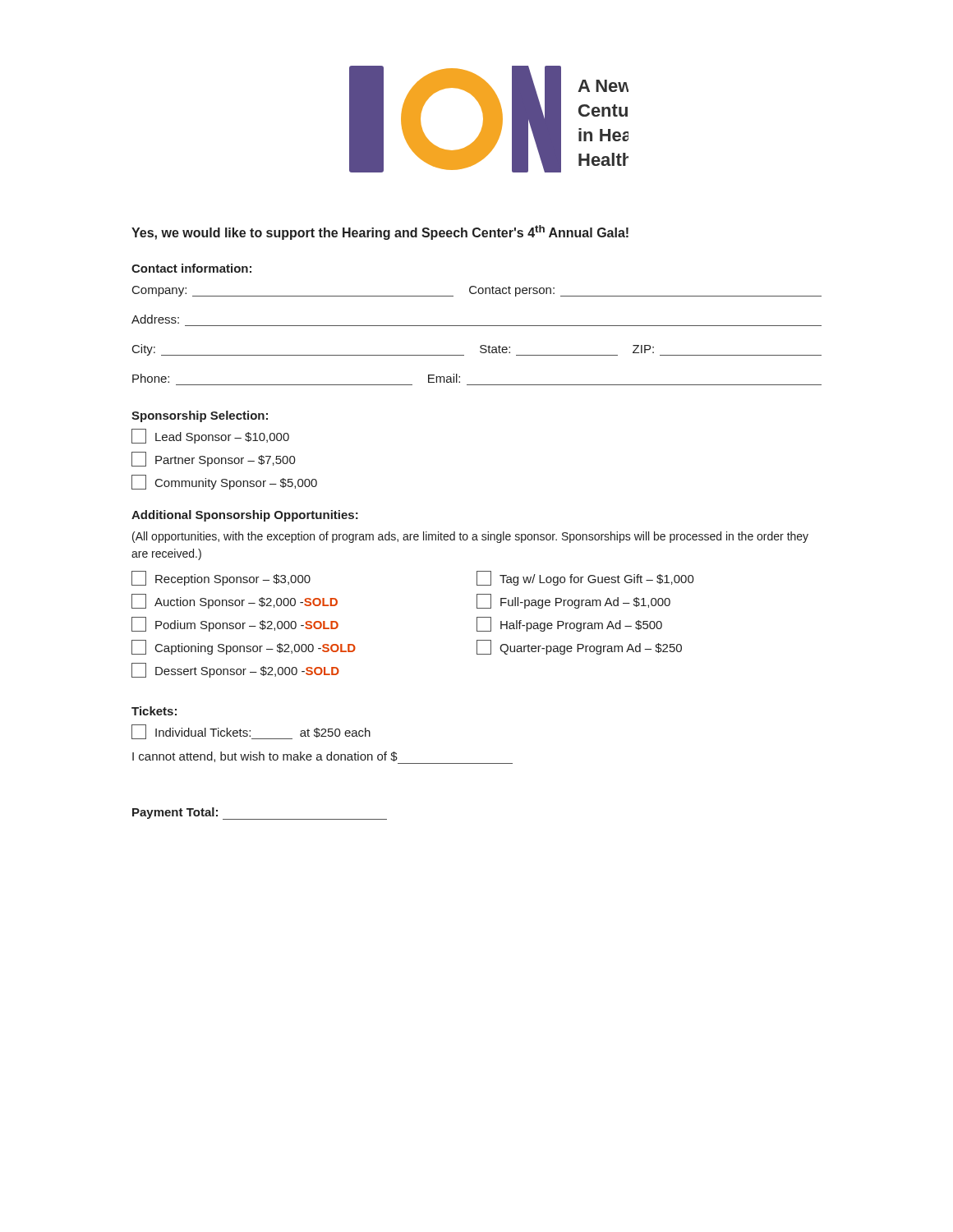Select the passage starting "City: State: ZIP:"
953x1232 pixels.
(x=476, y=349)
